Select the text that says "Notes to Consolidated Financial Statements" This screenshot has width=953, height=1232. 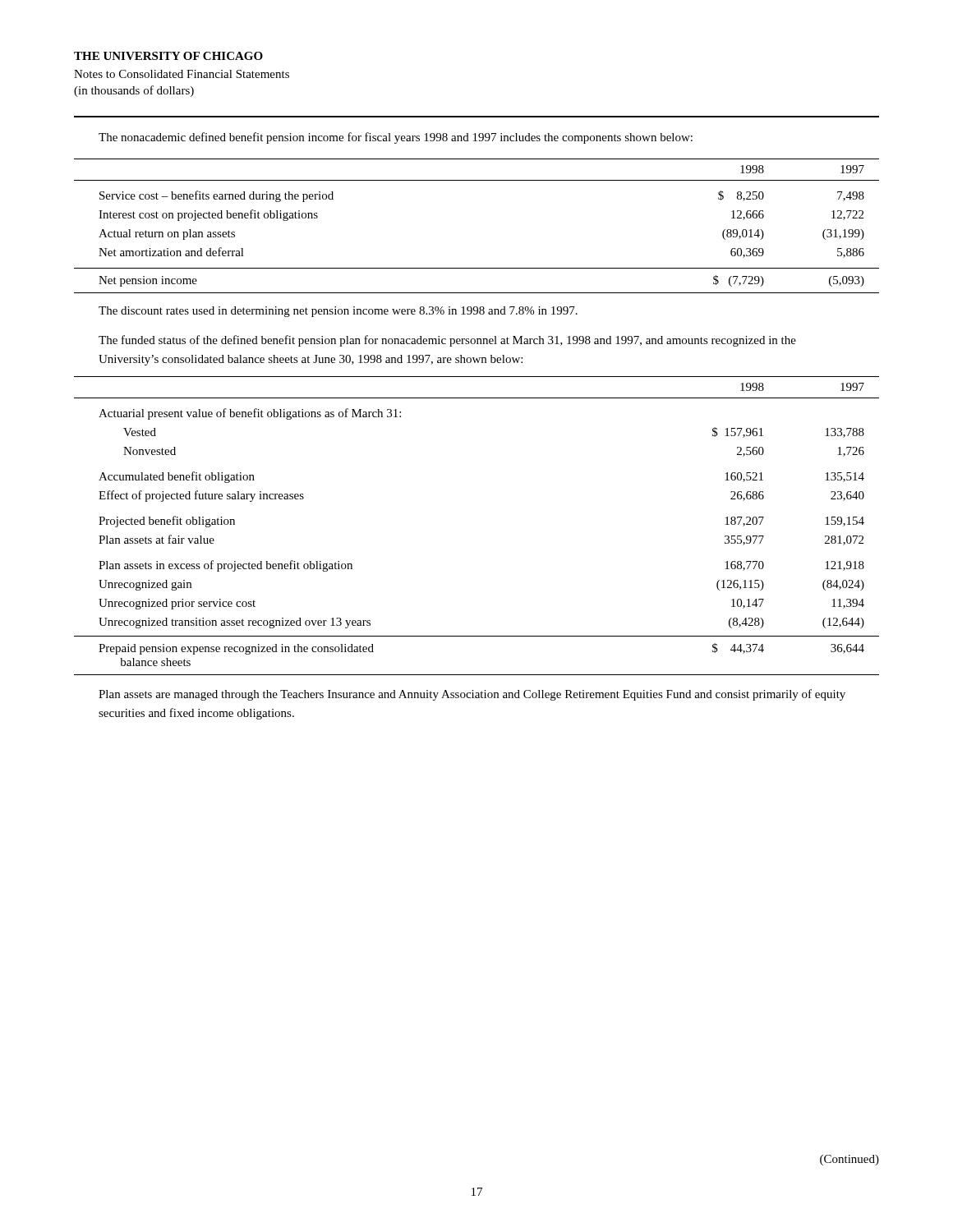point(182,74)
